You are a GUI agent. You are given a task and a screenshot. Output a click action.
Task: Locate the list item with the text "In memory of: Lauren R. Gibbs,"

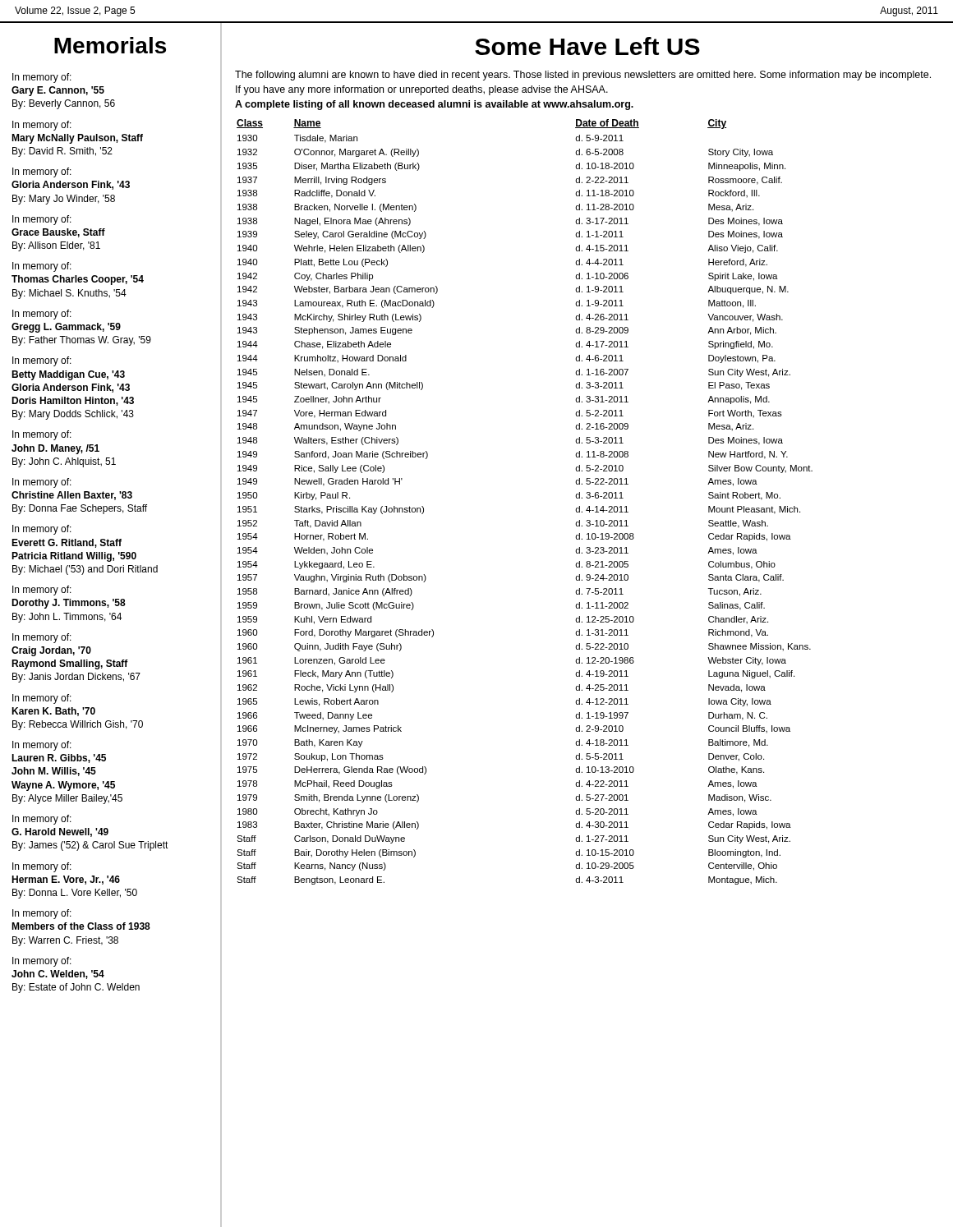point(110,772)
